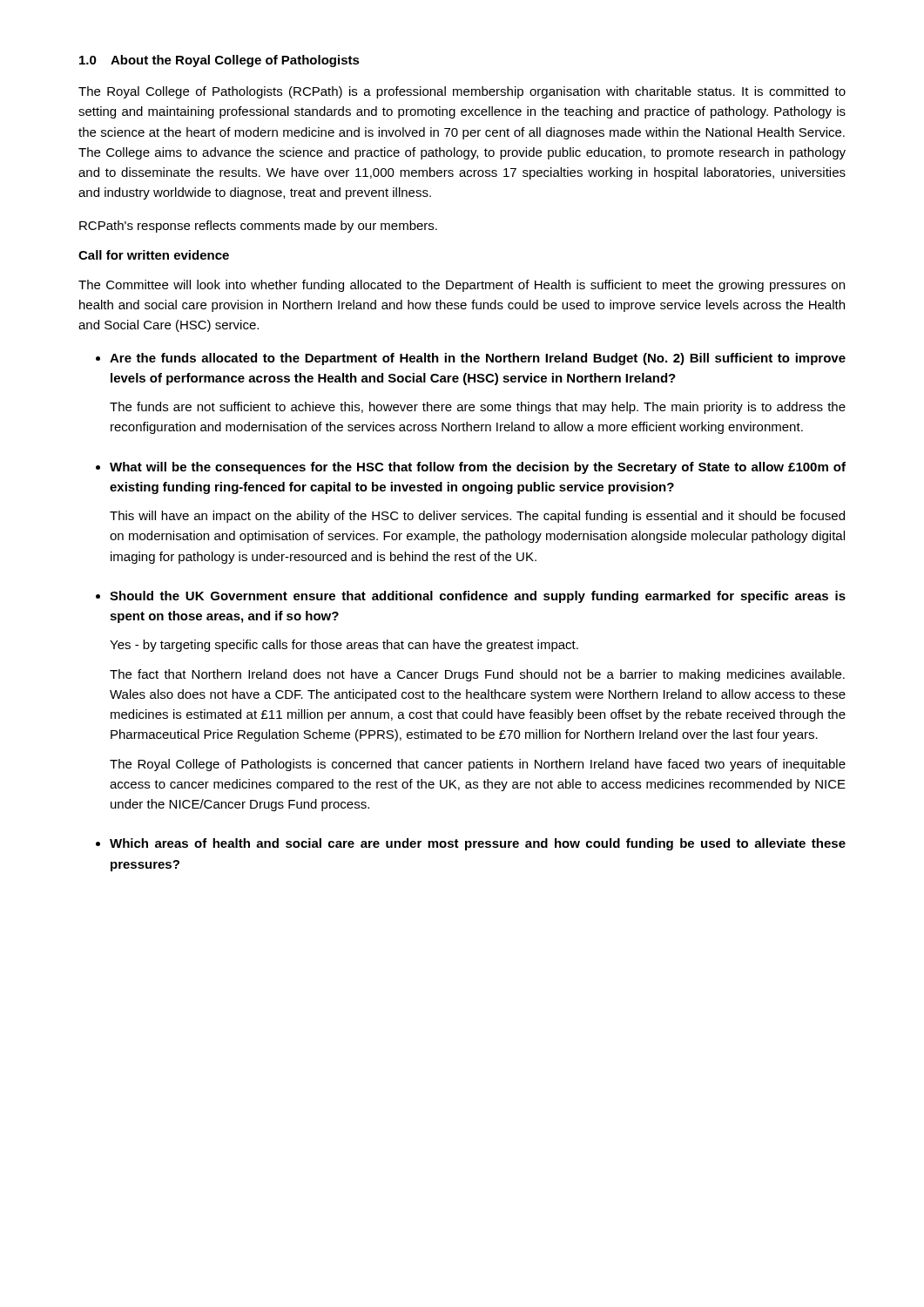Select the text block starting "Call for written evidence"
This screenshot has height=1307, width=924.
(x=154, y=255)
